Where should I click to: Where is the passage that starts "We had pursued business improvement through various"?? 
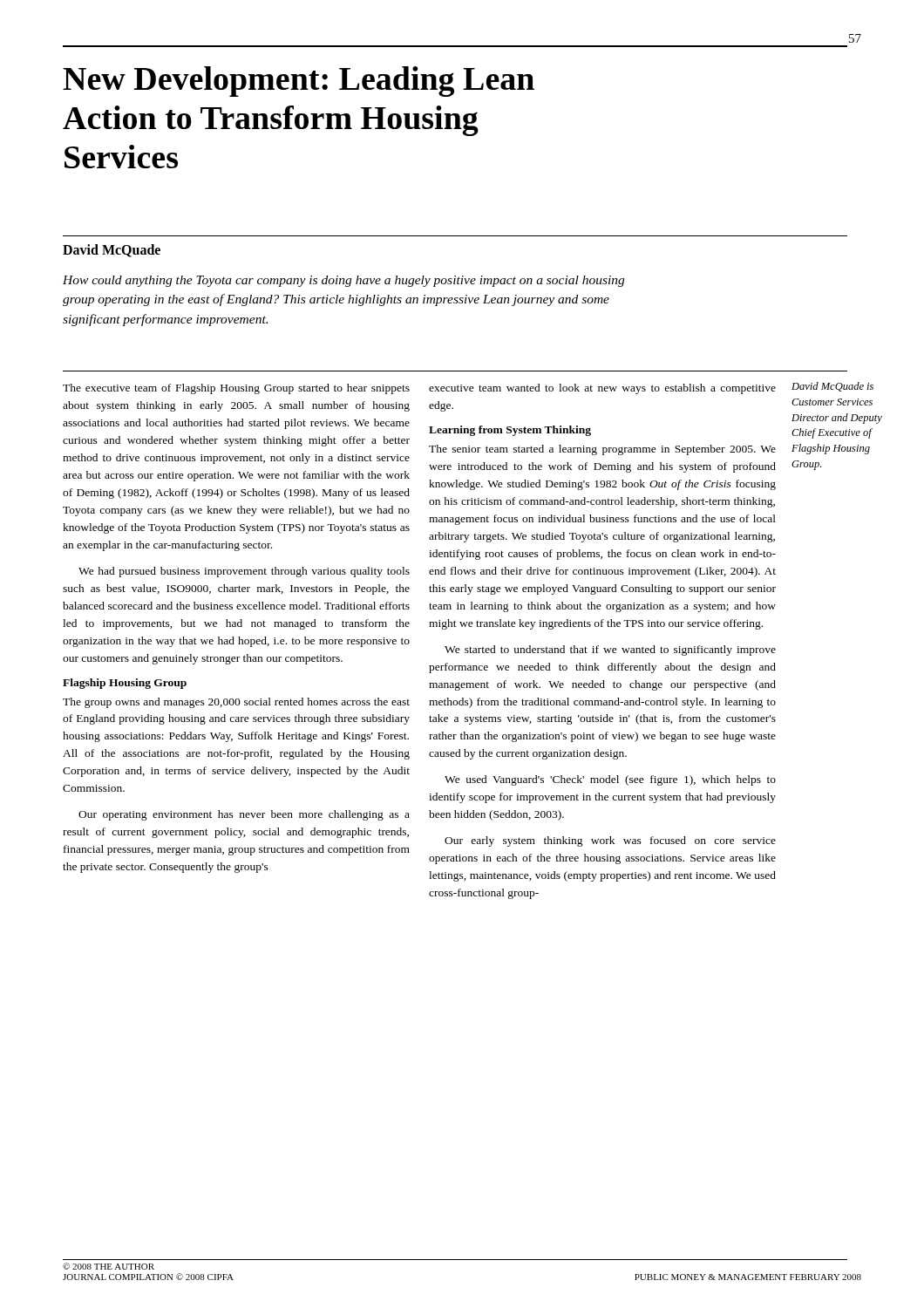[x=236, y=614]
